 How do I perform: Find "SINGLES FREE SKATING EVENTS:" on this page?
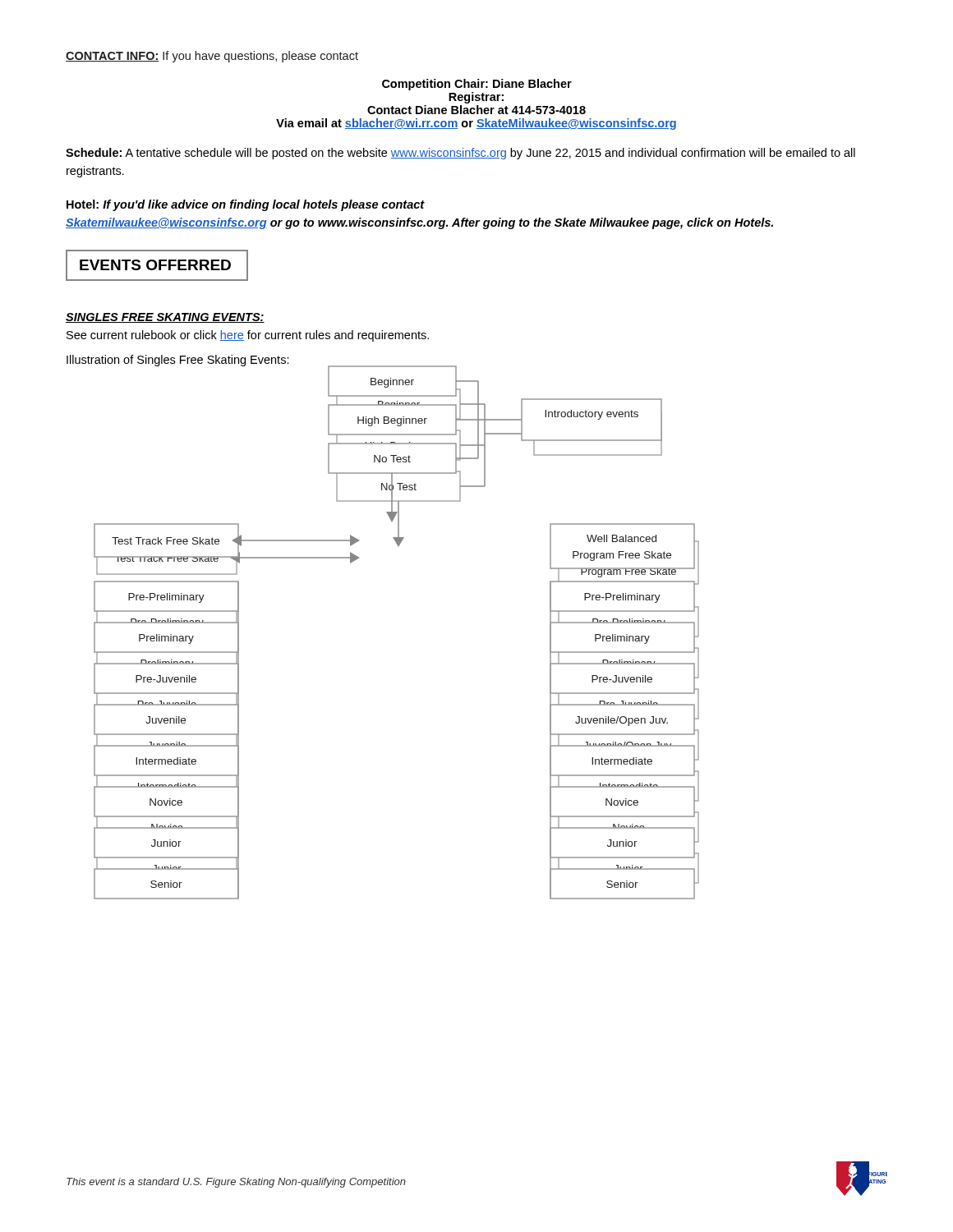coord(165,317)
